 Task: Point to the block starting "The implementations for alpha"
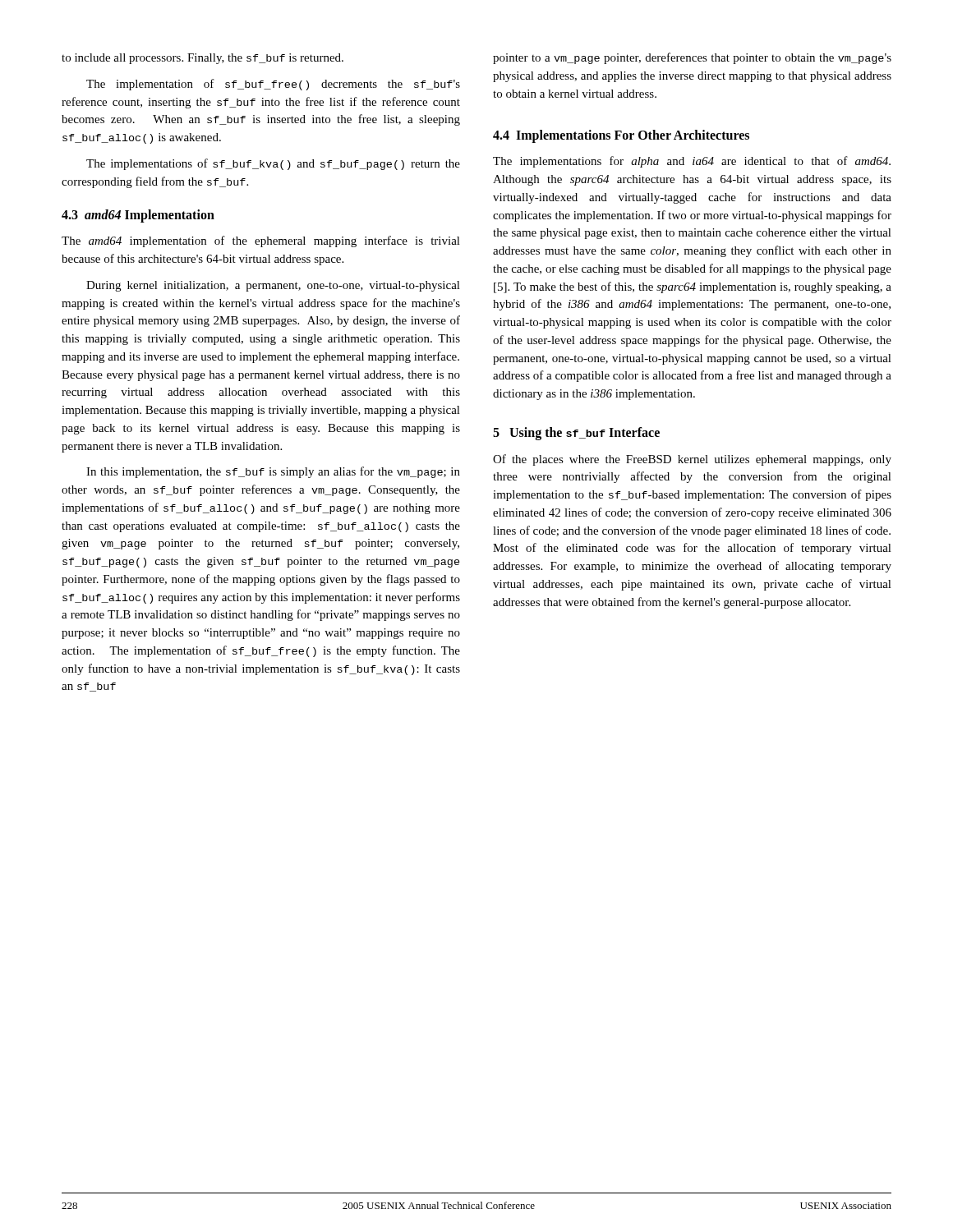(692, 278)
